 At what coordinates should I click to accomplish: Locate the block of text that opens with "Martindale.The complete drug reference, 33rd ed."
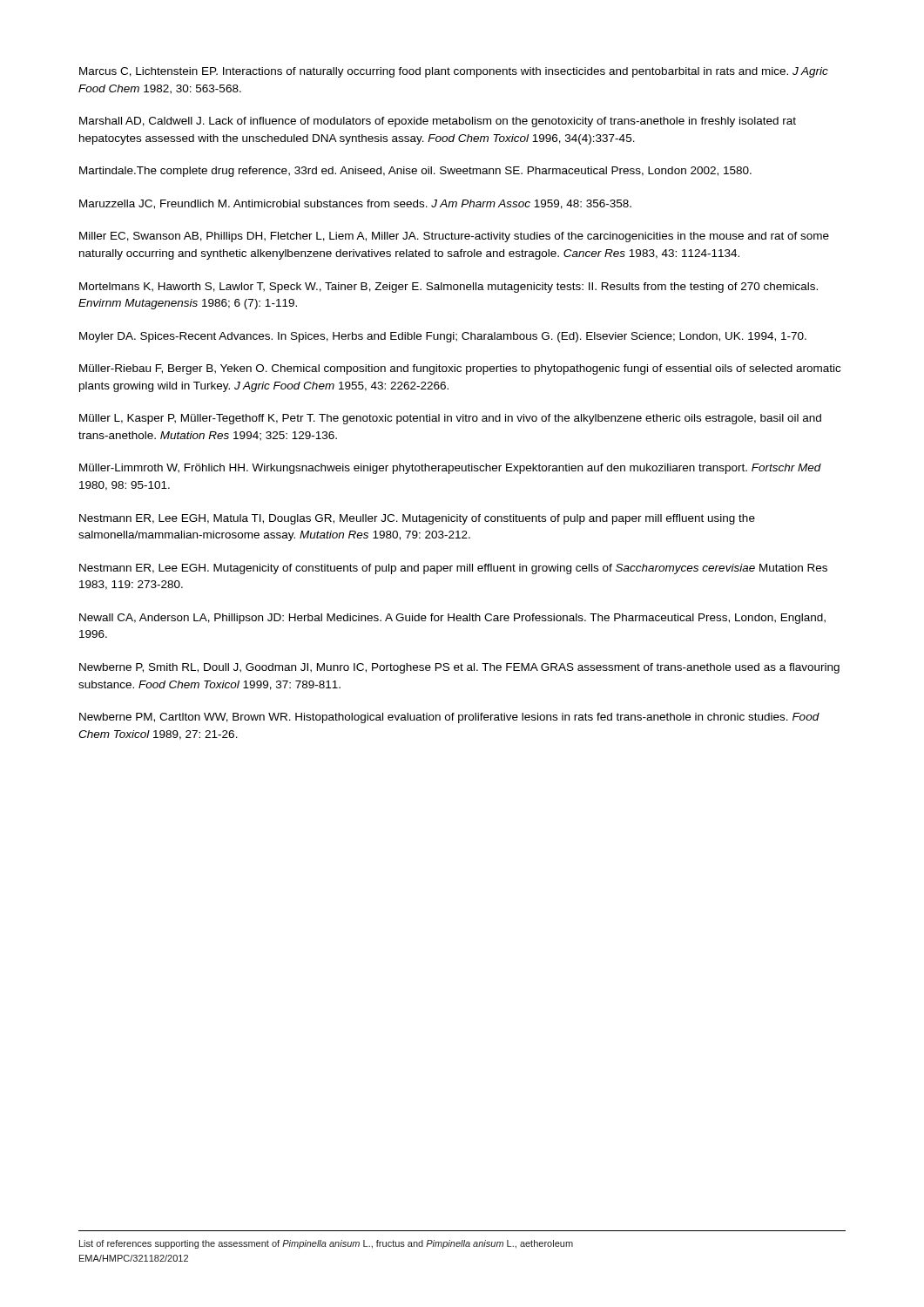pyautogui.click(x=415, y=171)
